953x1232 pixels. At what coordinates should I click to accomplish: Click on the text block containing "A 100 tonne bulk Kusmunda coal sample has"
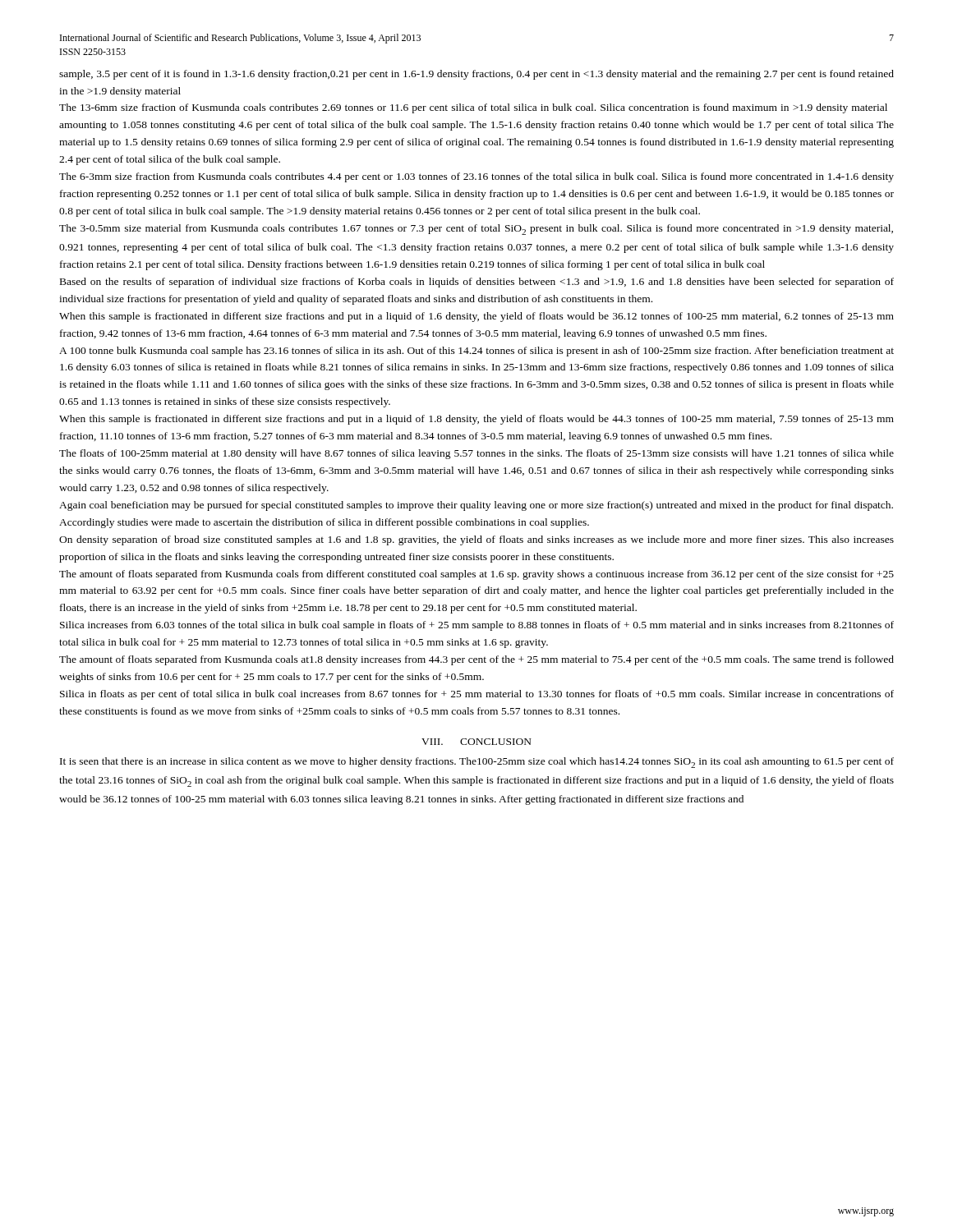pos(476,376)
